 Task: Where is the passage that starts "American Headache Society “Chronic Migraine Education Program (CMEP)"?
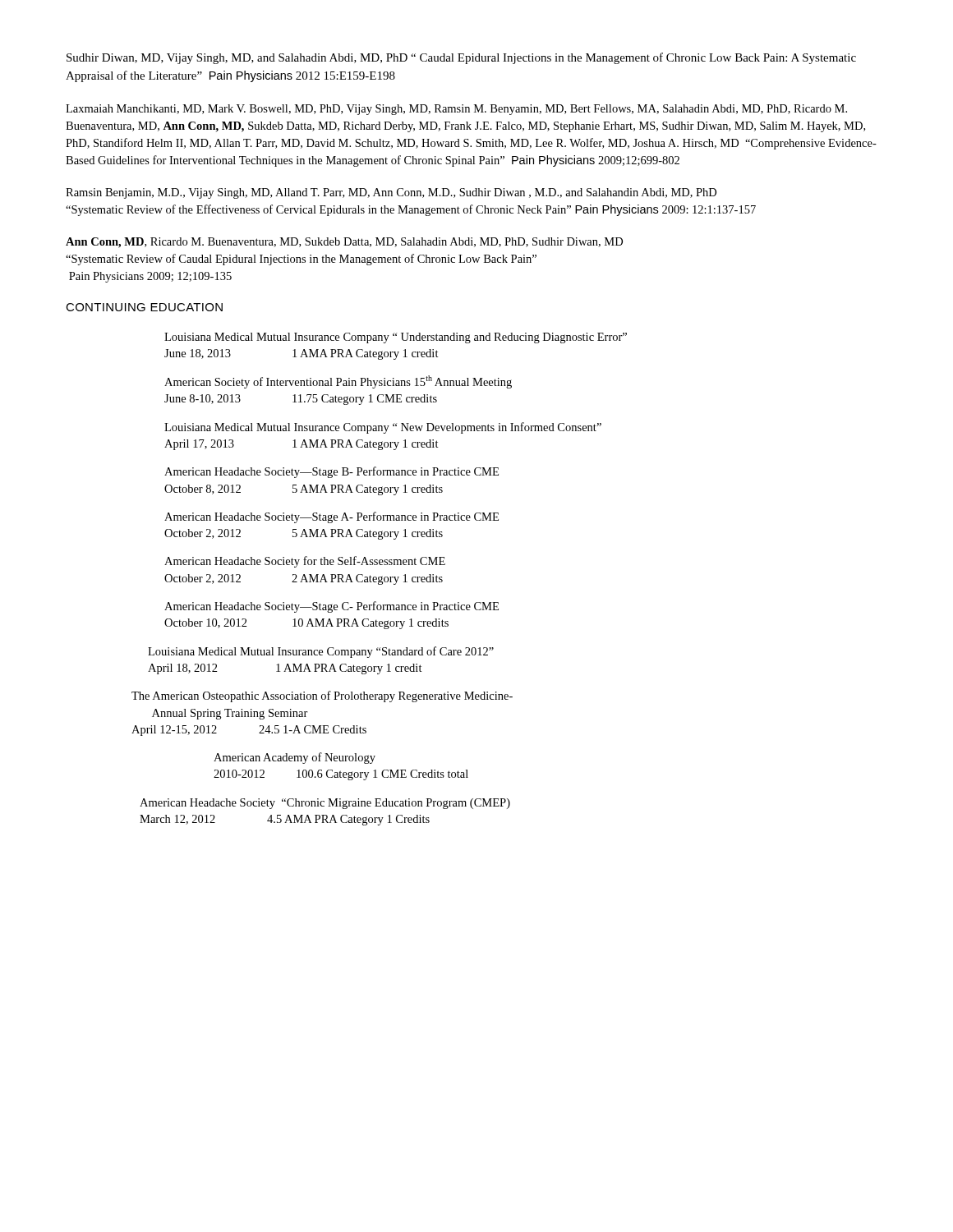(325, 811)
